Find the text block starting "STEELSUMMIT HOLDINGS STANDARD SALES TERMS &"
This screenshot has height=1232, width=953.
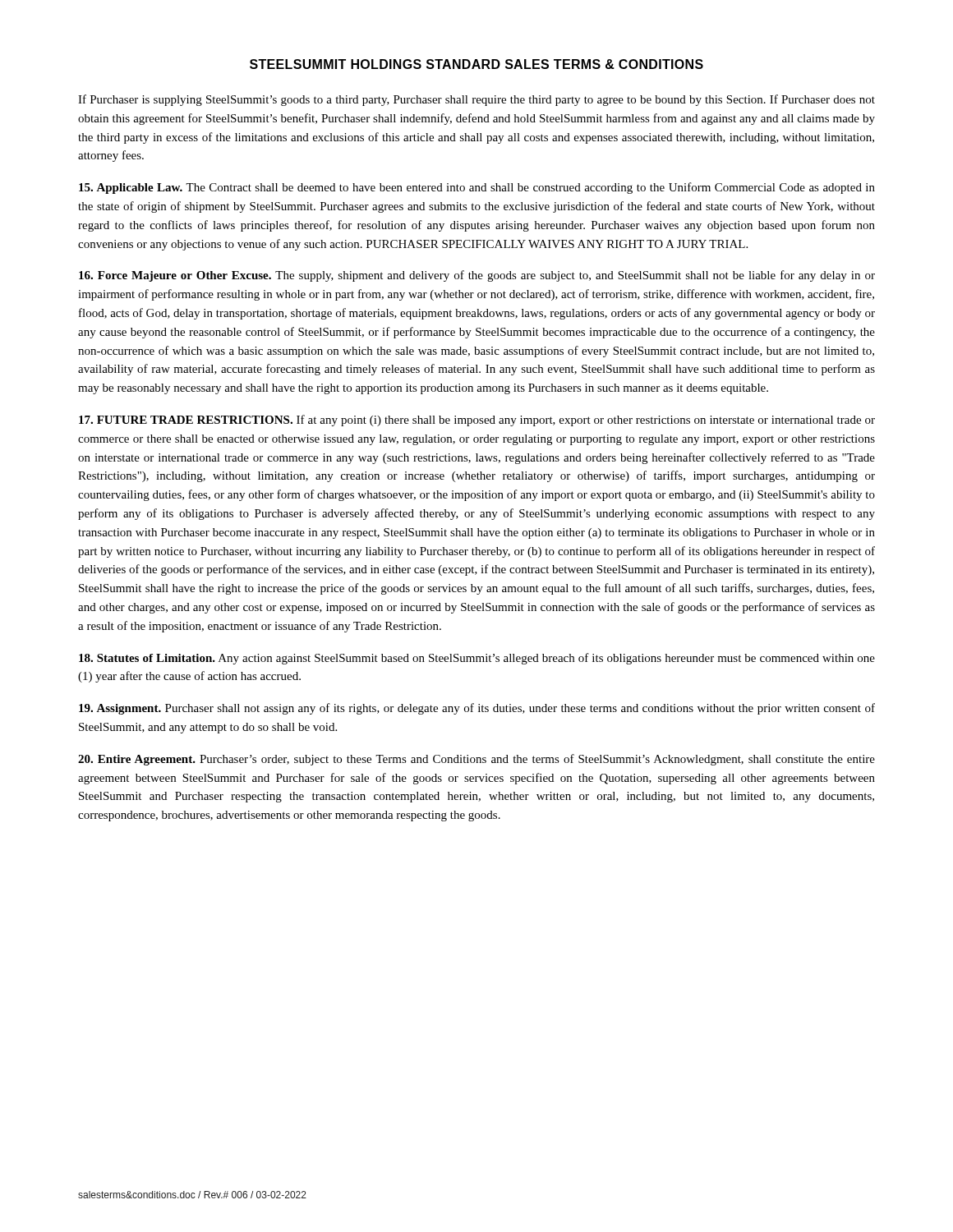pyautogui.click(x=476, y=64)
